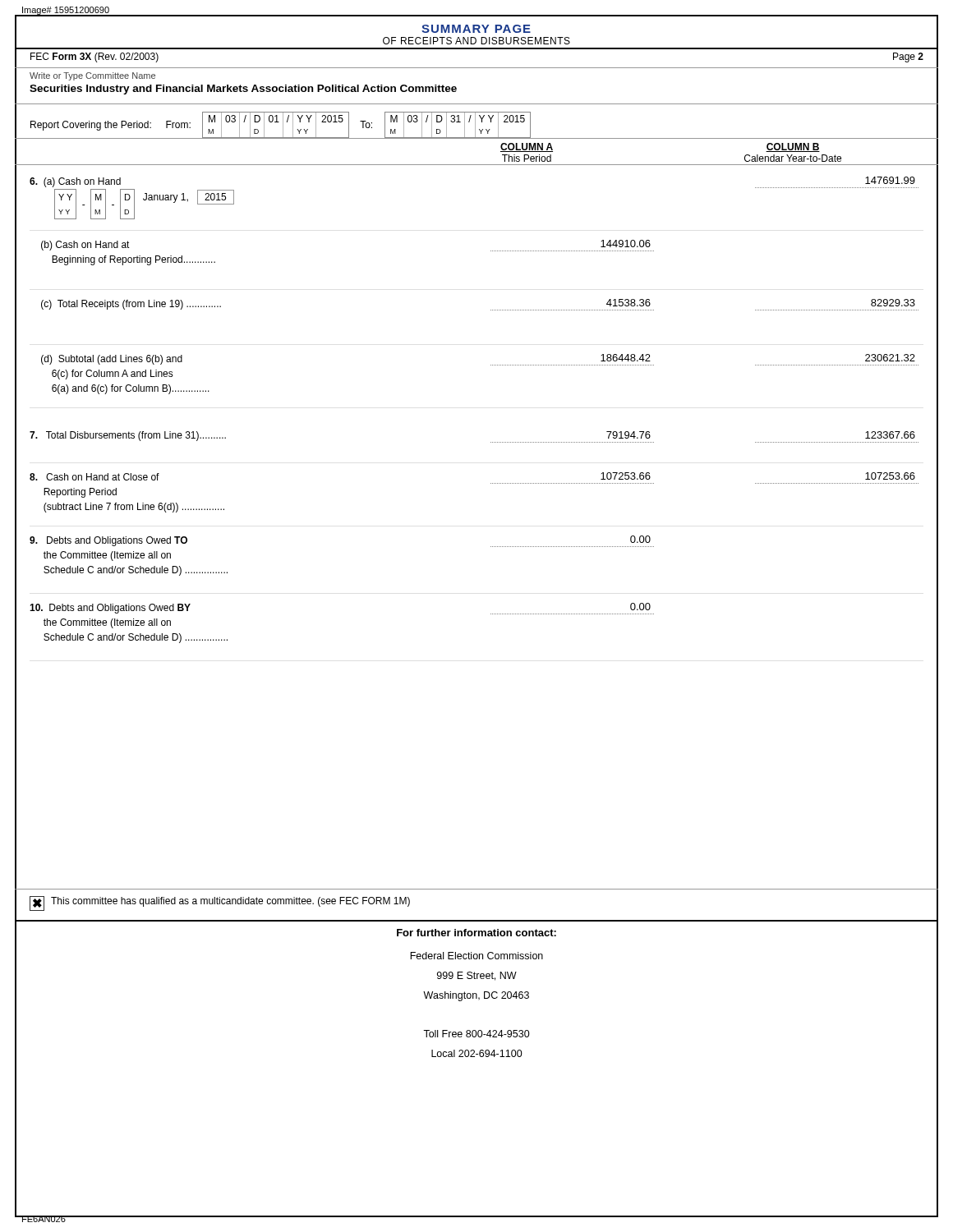Find a table

click(x=476, y=414)
